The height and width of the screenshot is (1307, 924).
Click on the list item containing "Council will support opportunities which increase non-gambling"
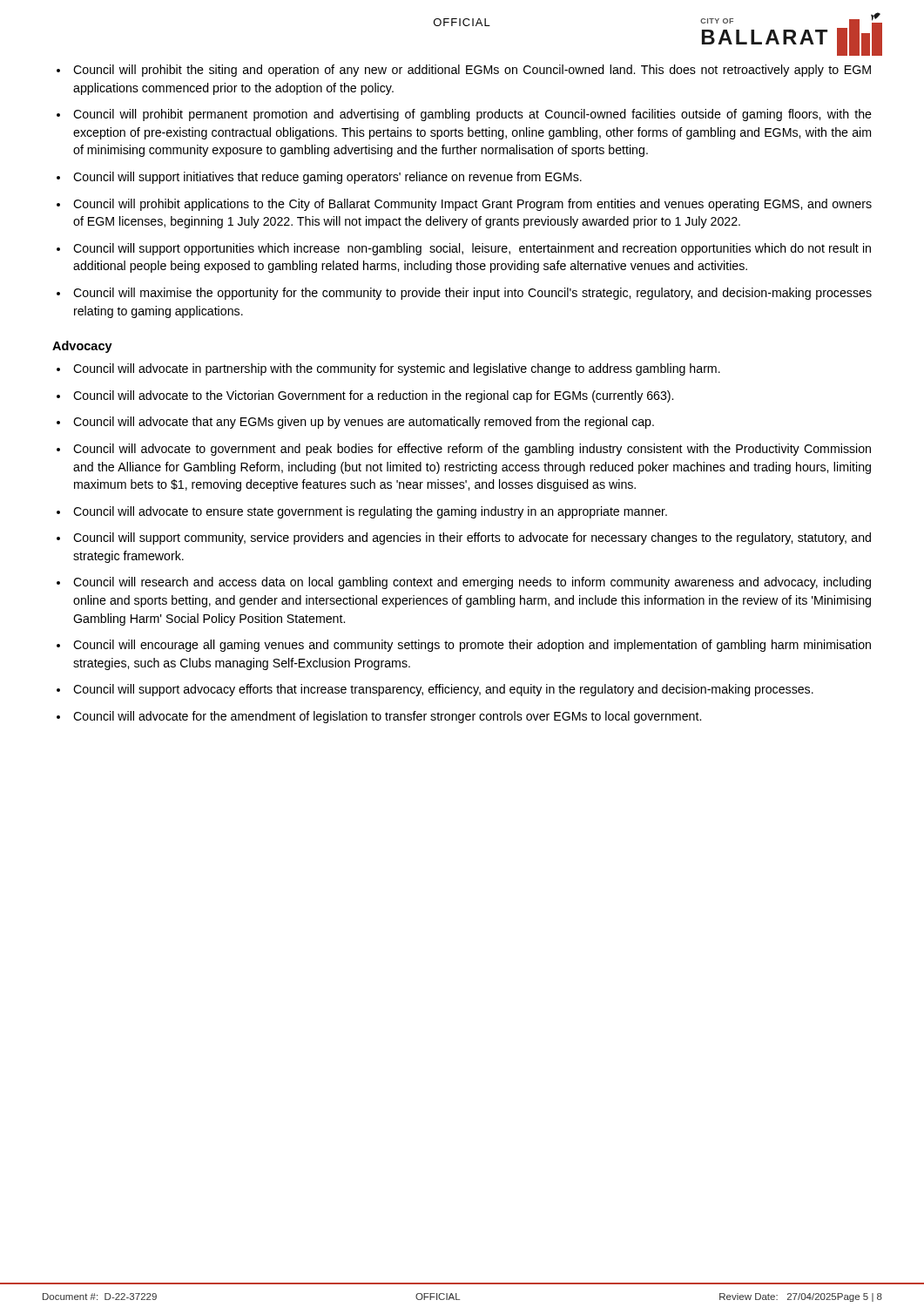pos(472,257)
